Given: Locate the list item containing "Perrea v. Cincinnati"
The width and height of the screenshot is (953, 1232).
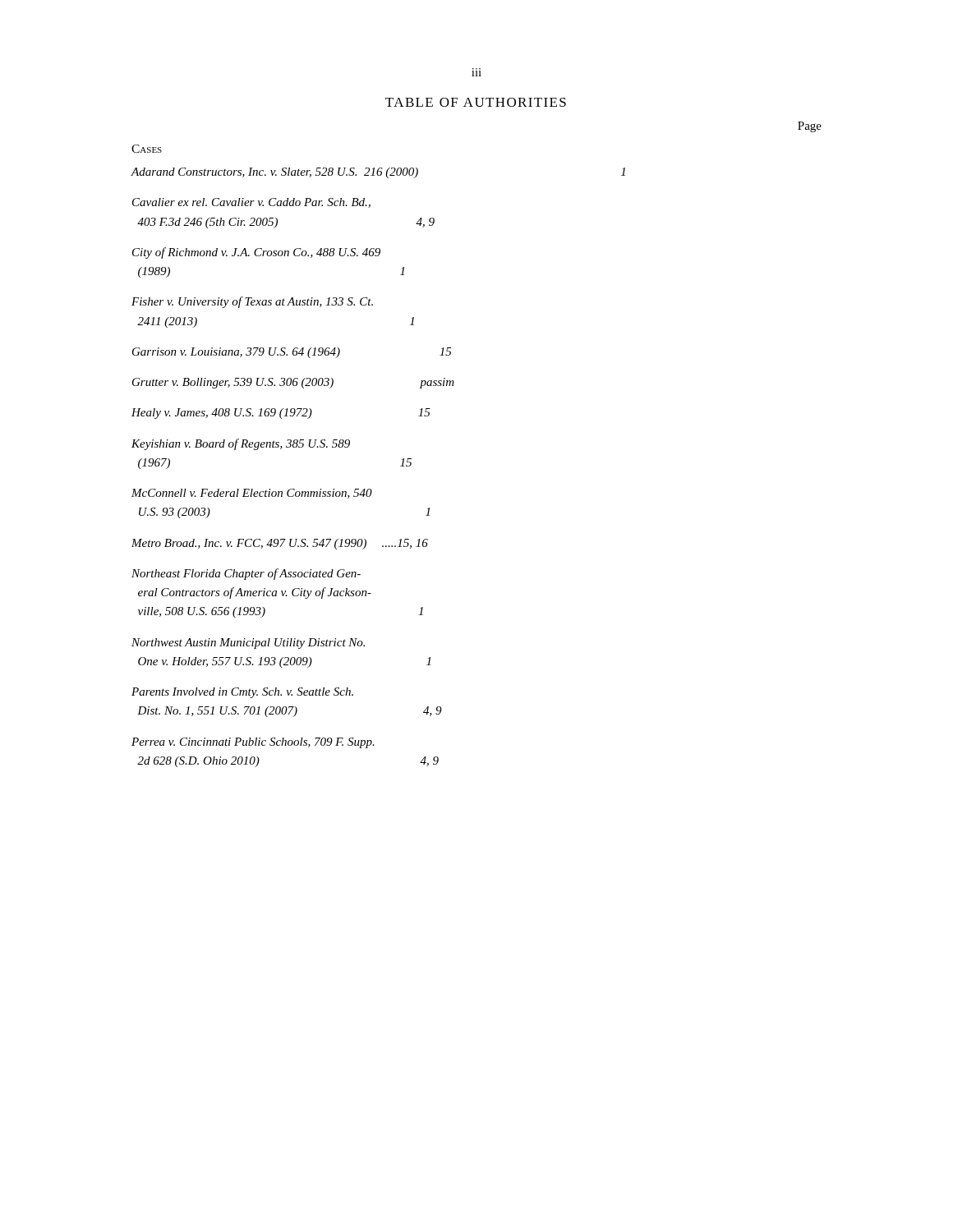Looking at the screenshot, I should pyautogui.click(x=285, y=751).
